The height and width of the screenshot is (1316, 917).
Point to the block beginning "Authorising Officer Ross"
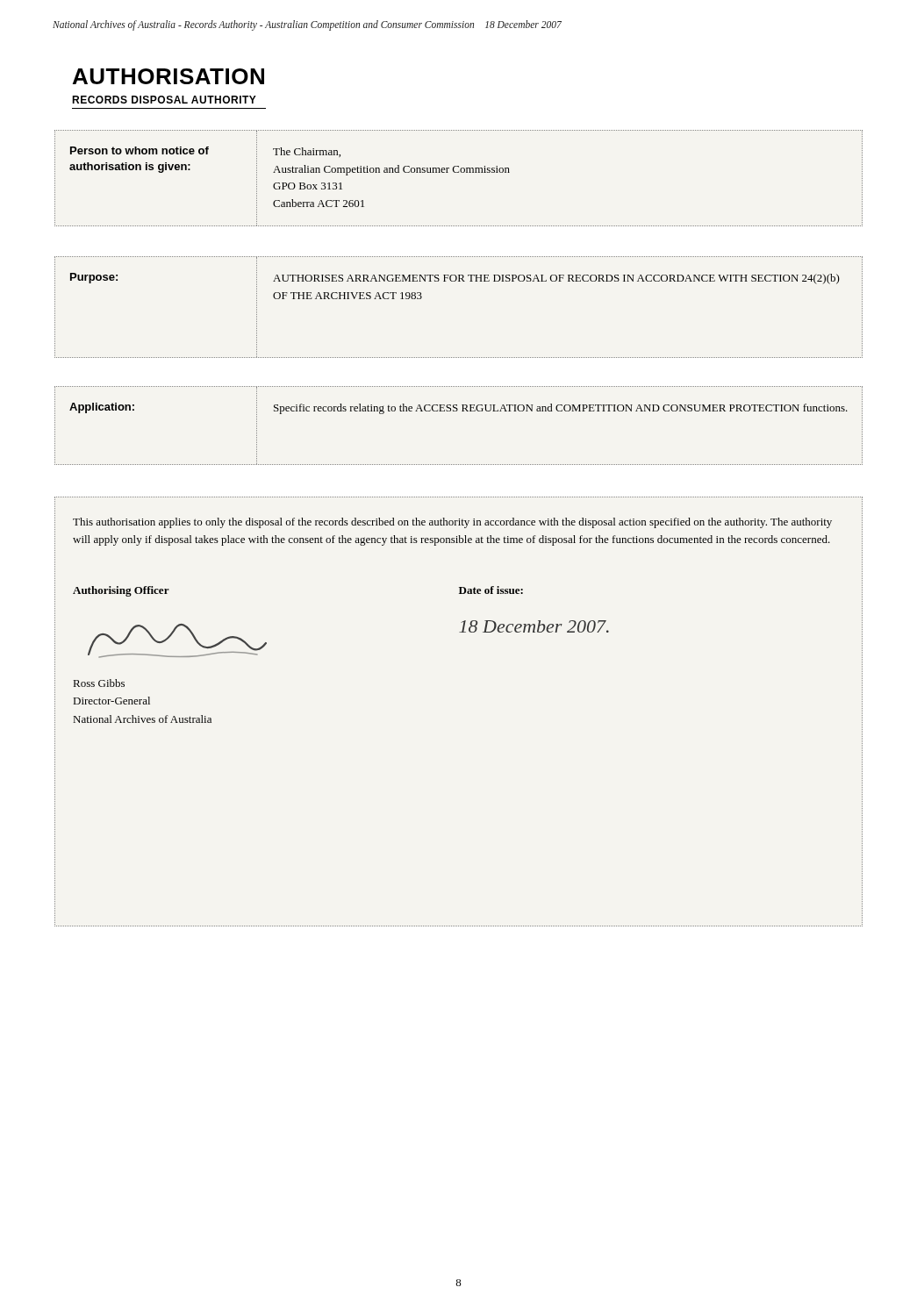pos(266,656)
